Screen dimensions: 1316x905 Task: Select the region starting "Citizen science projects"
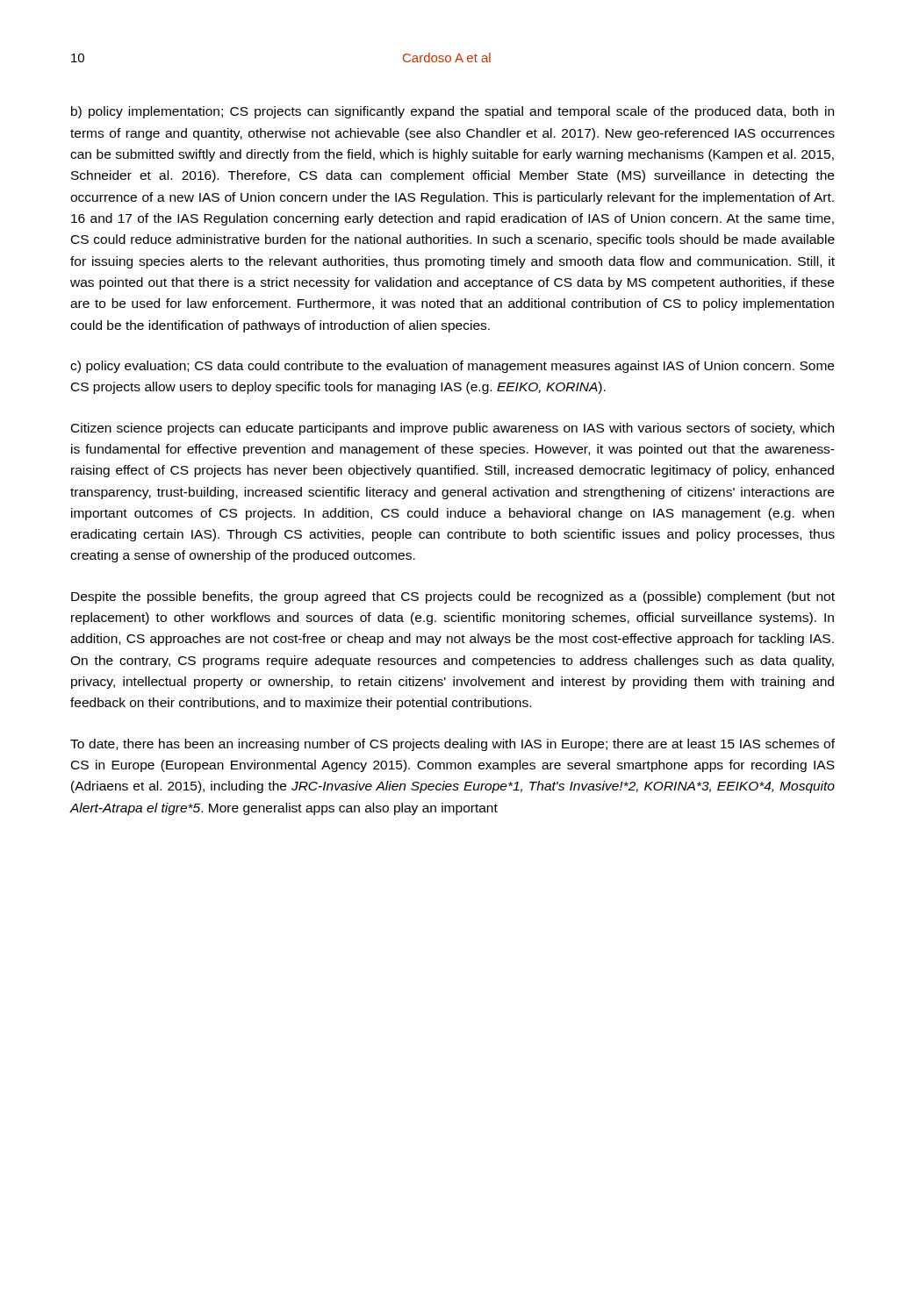coord(452,491)
